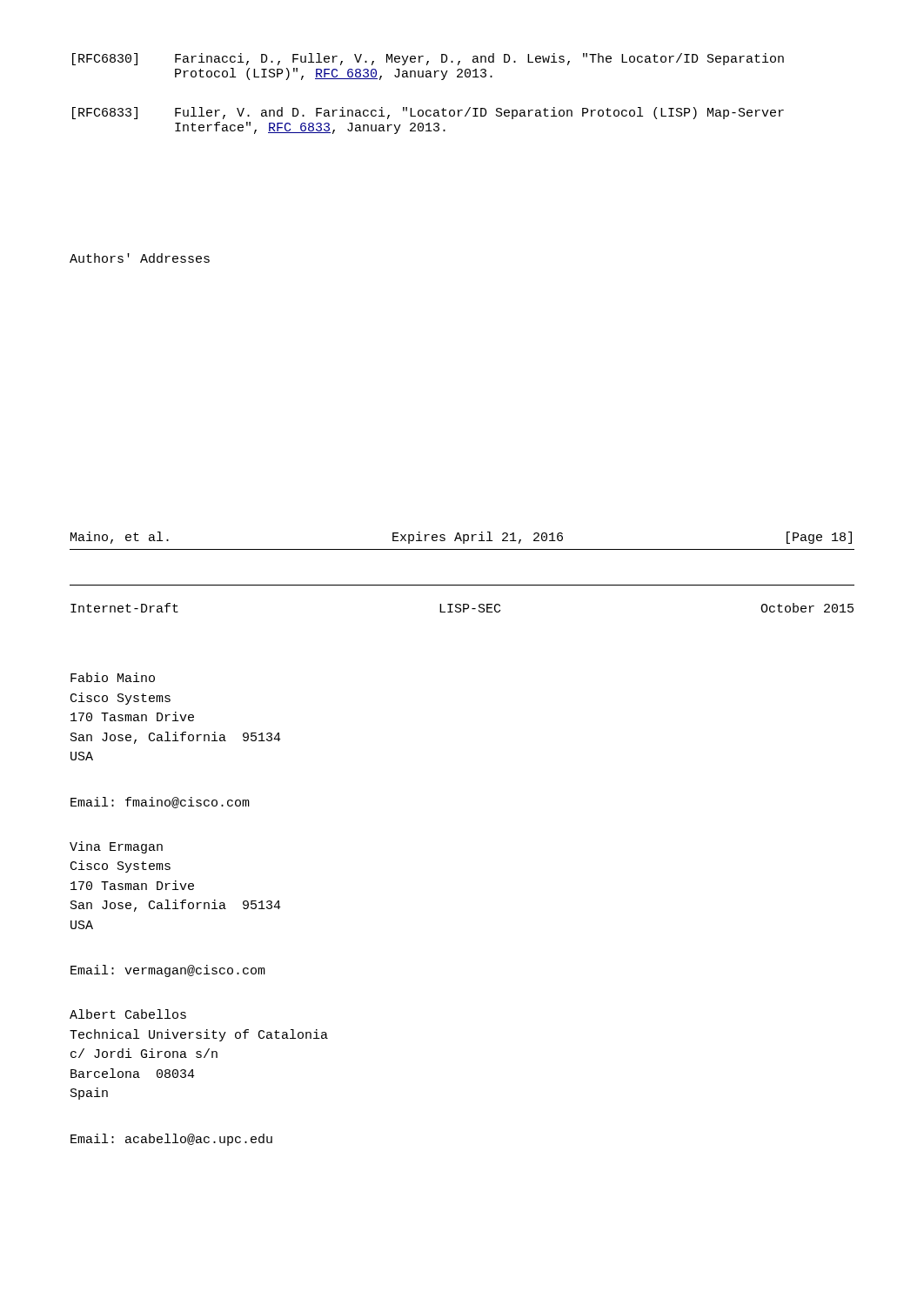Click on the block starting "Fabio Maino Cisco Systems 170 Tasman"
This screenshot has height=1305, width=924.
(x=199, y=719)
